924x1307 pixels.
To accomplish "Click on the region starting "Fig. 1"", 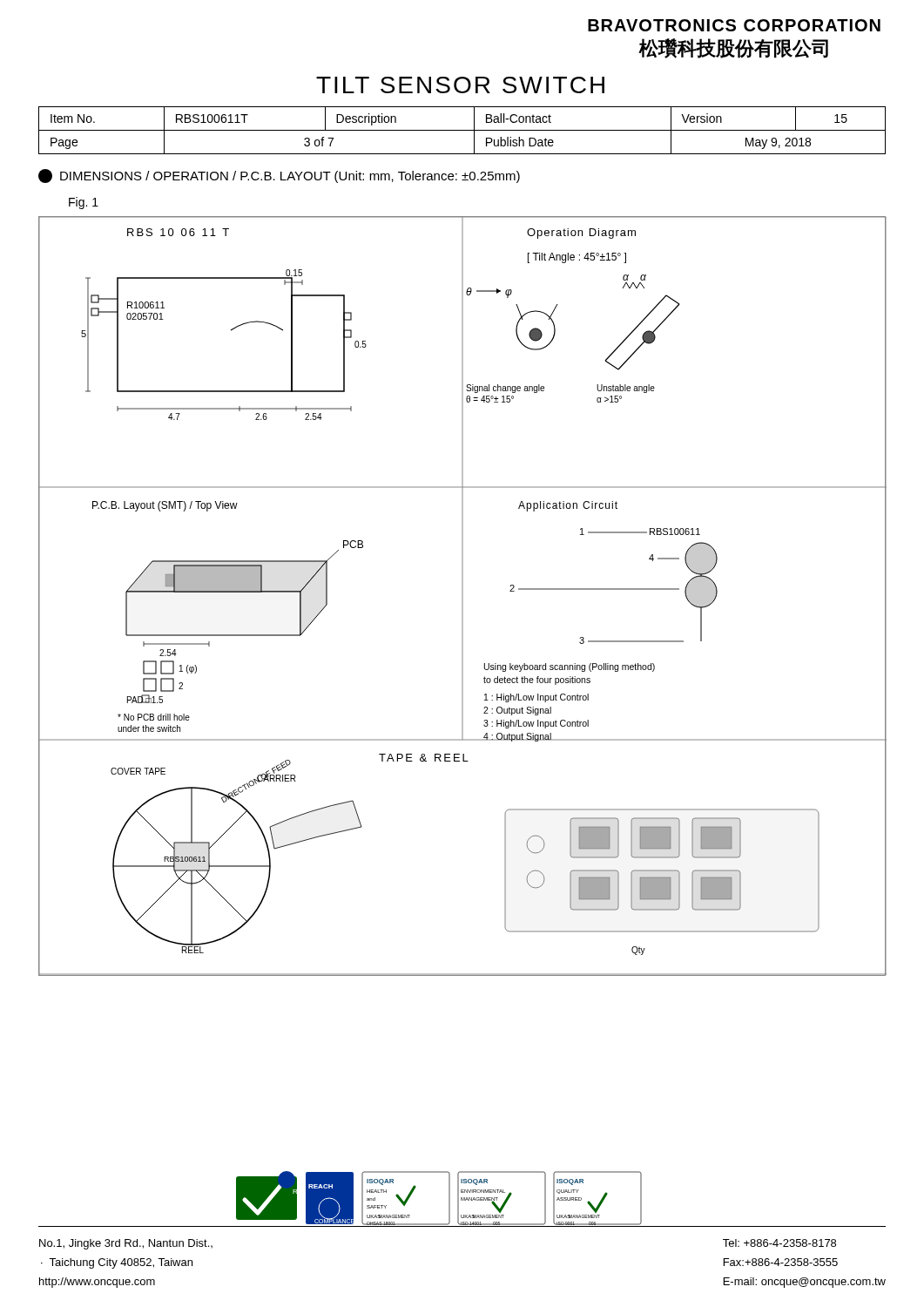I will coord(83,202).
